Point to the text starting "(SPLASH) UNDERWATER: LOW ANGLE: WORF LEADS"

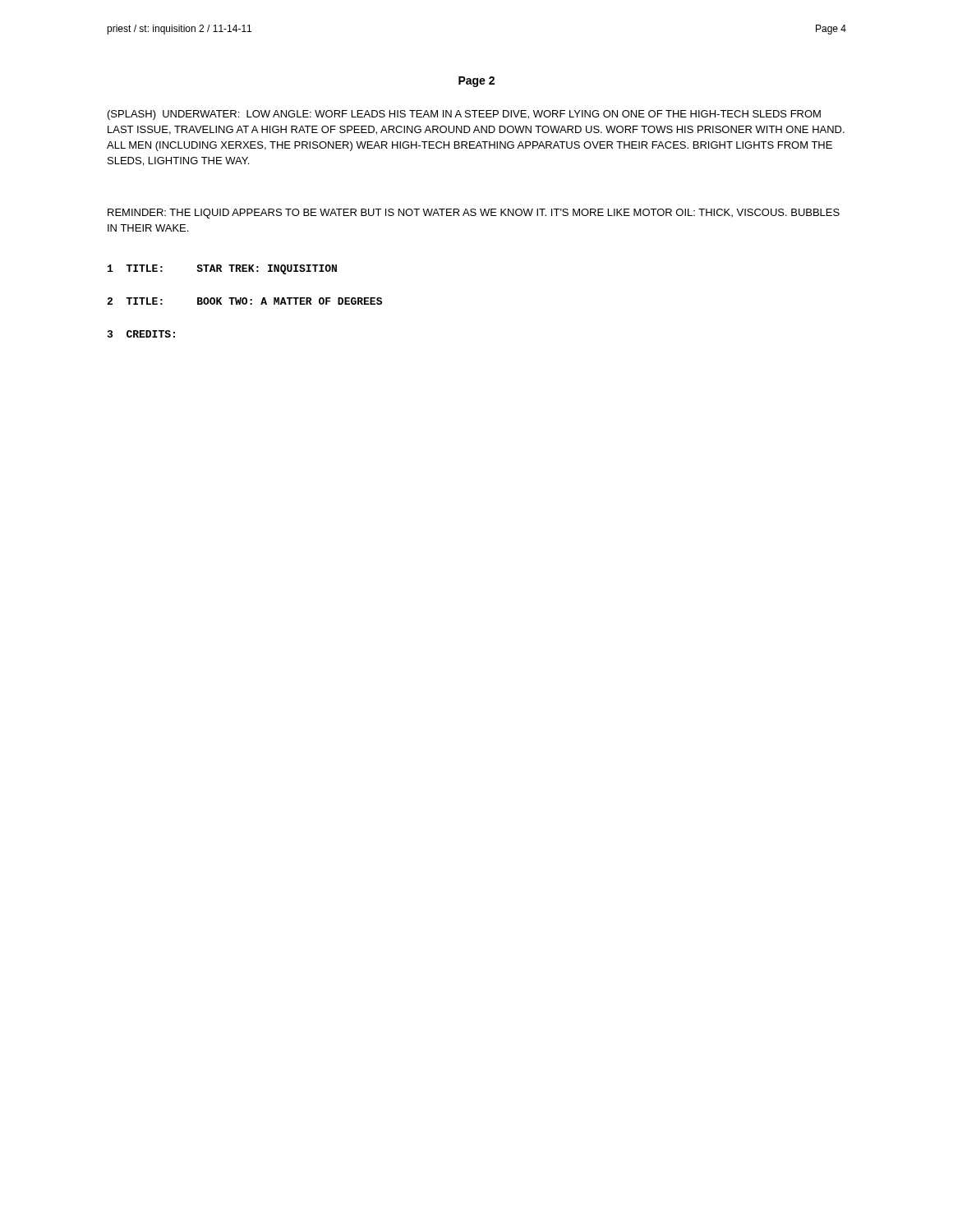click(476, 137)
